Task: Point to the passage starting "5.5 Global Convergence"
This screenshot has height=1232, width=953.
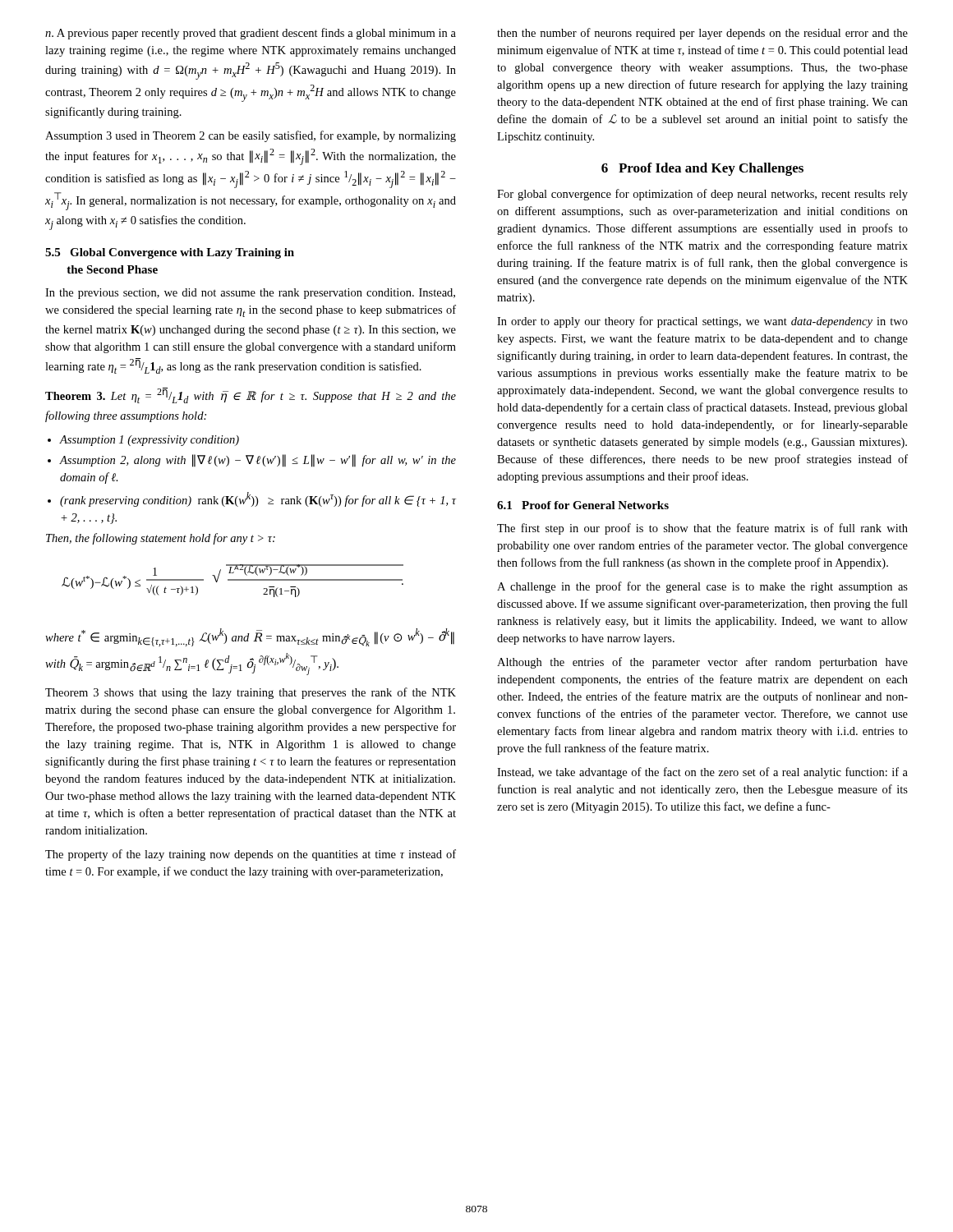Action: (x=251, y=261)
